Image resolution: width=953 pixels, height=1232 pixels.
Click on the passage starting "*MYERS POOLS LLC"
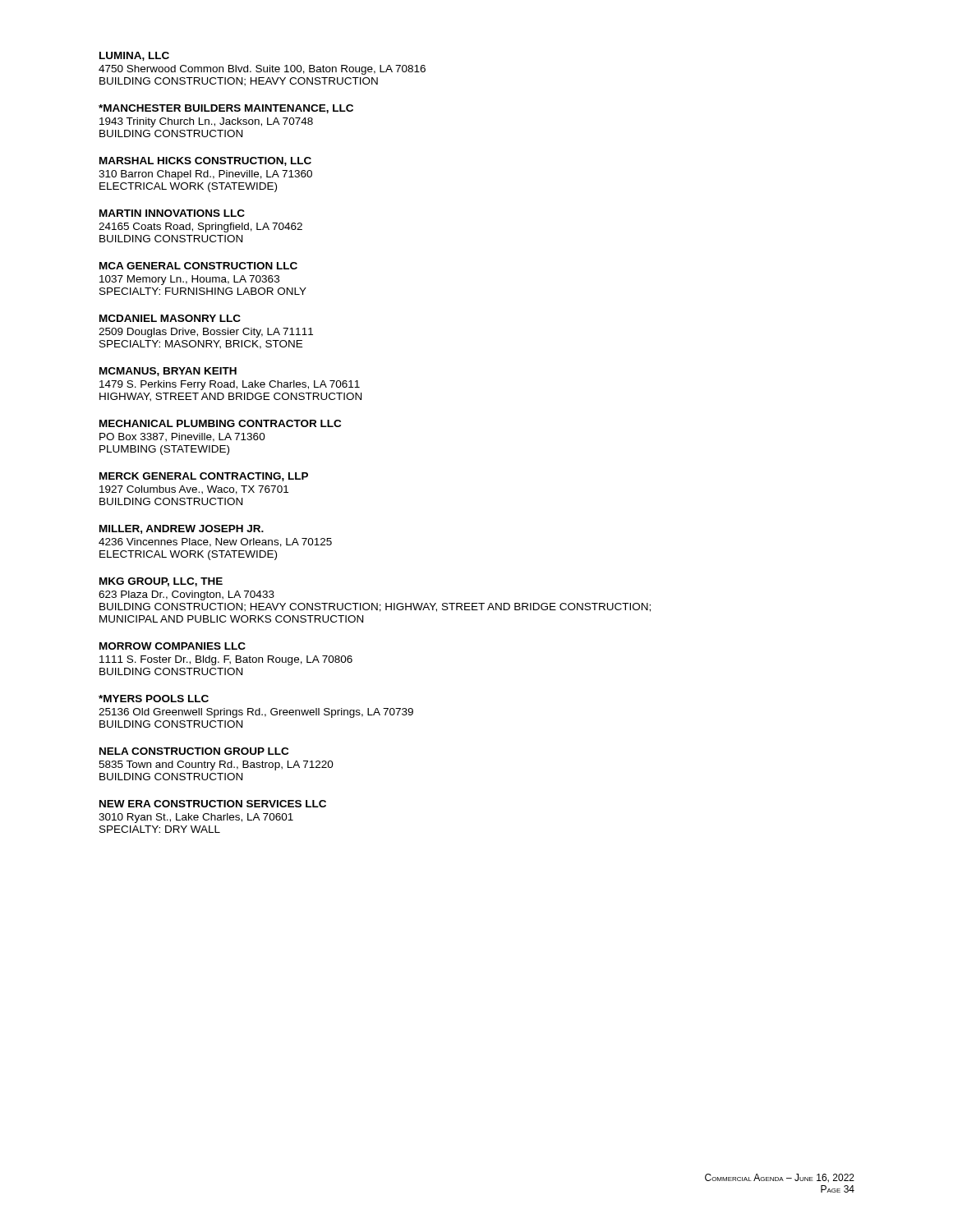click(x=154, y=699)
